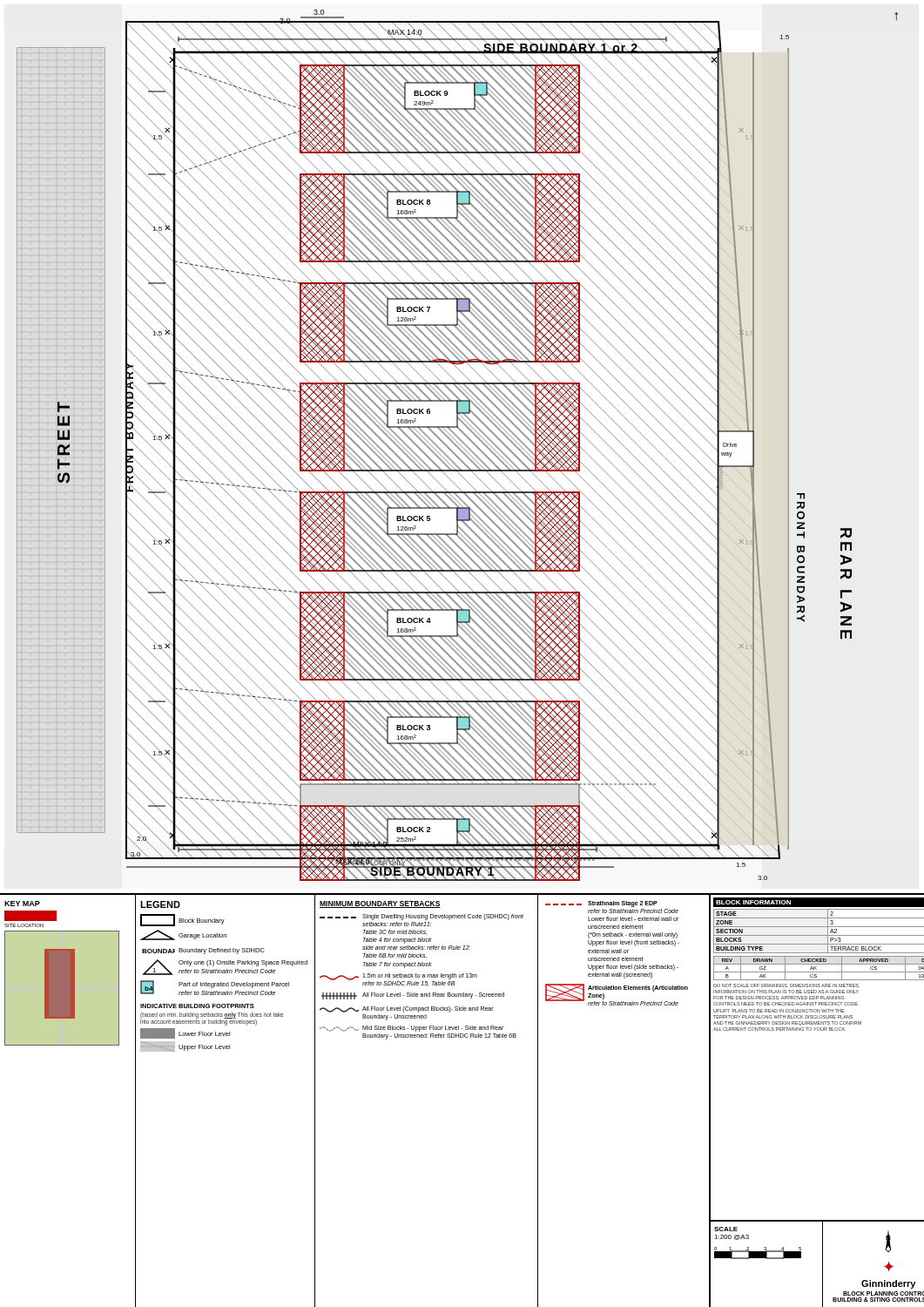Select the block starting "KEY MAP SITE LOCATION"

(67, 972)
